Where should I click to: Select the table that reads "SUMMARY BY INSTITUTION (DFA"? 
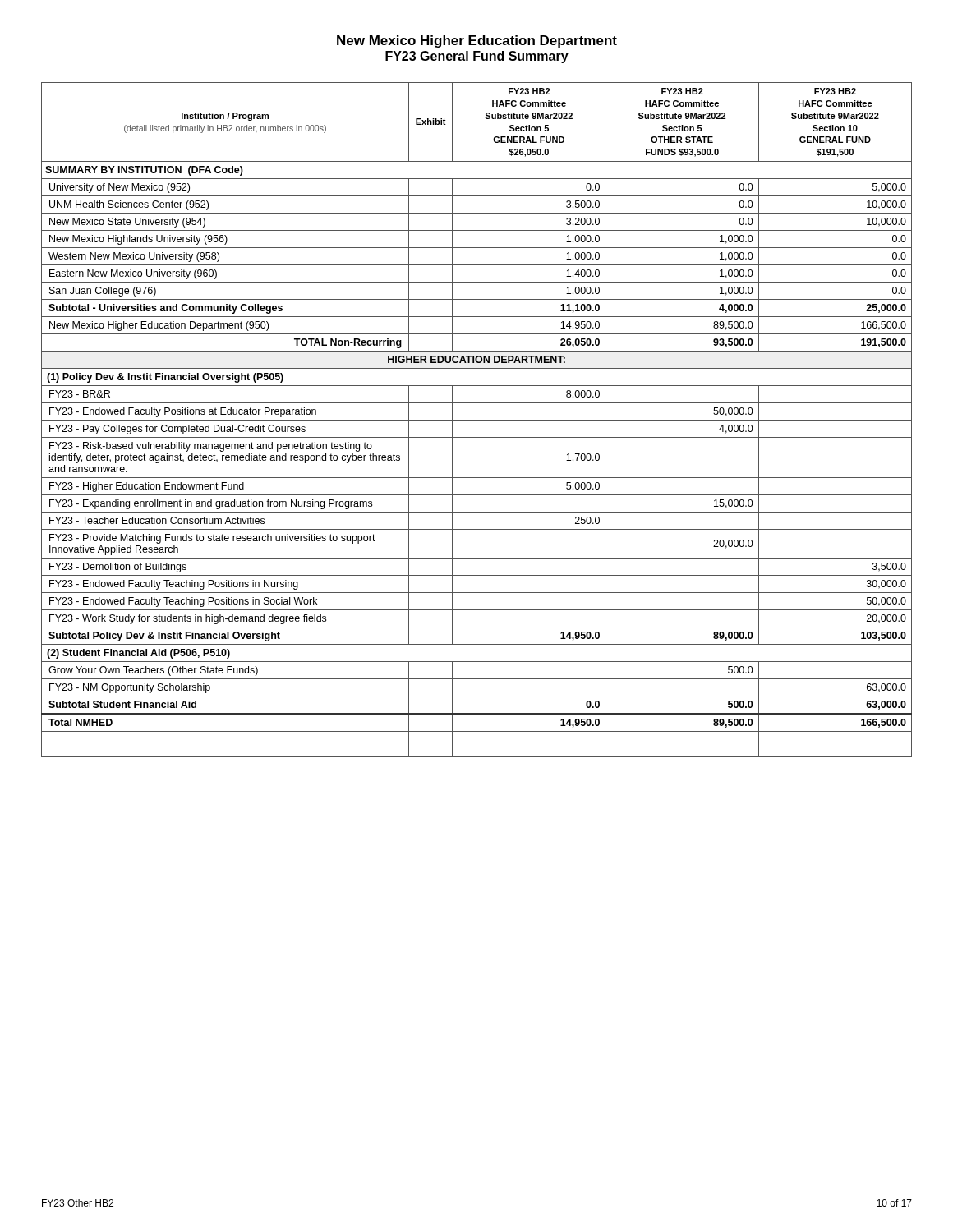[x=476, y=420]
